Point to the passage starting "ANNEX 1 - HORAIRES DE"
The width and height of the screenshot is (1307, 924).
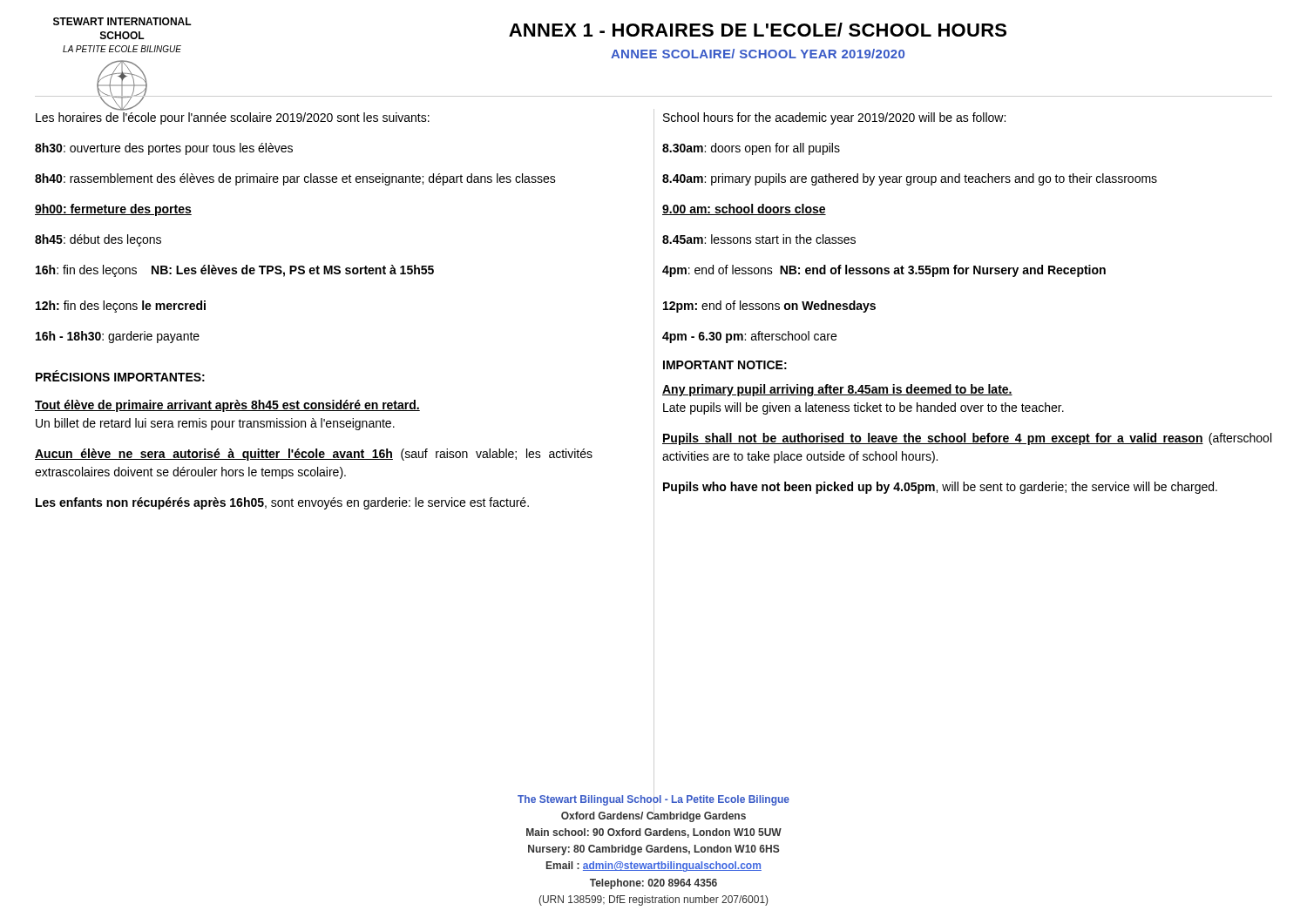pyautogui.click(x=758, y=40)
